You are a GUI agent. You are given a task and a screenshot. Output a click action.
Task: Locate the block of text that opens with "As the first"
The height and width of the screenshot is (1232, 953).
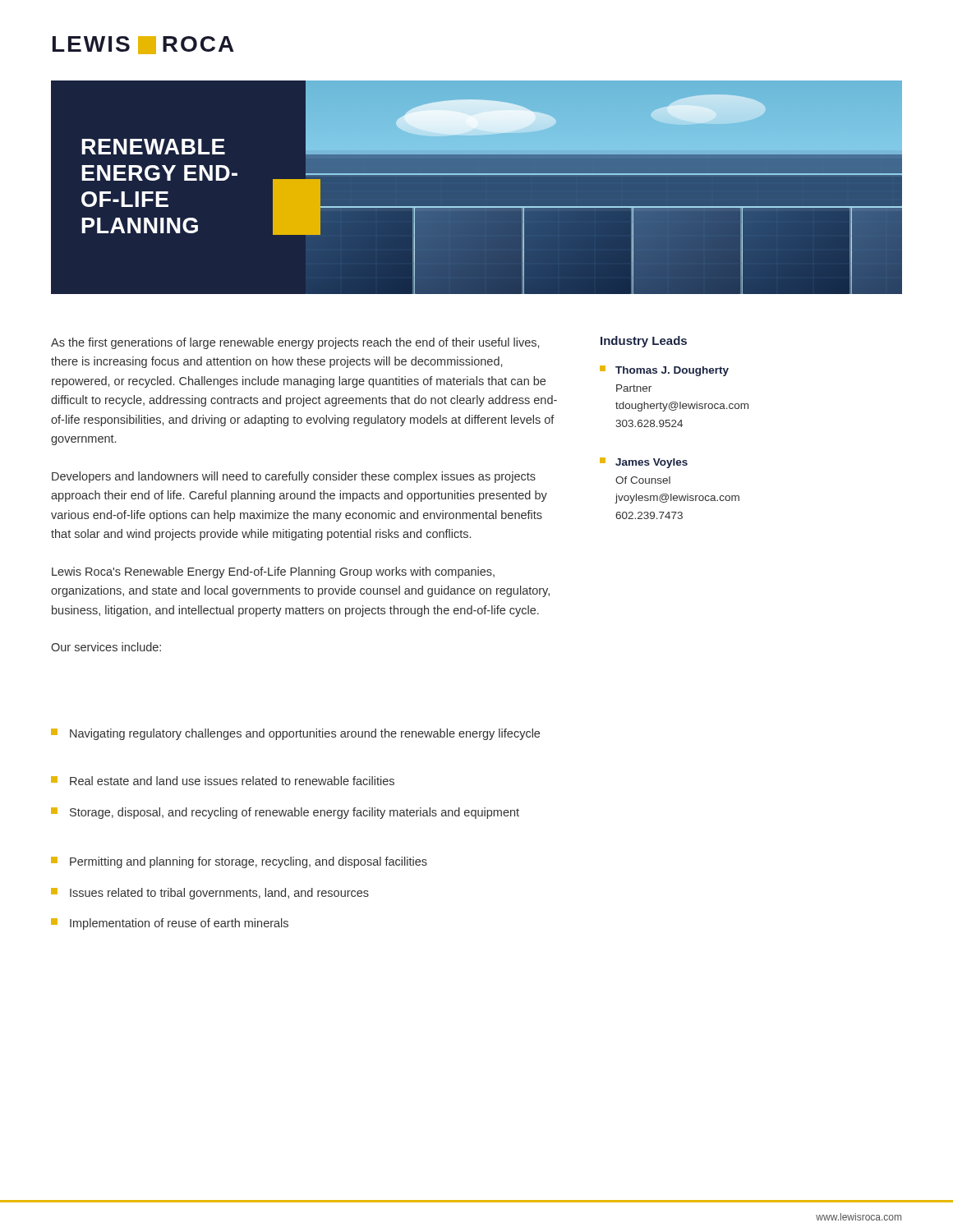tap(305, 496)
